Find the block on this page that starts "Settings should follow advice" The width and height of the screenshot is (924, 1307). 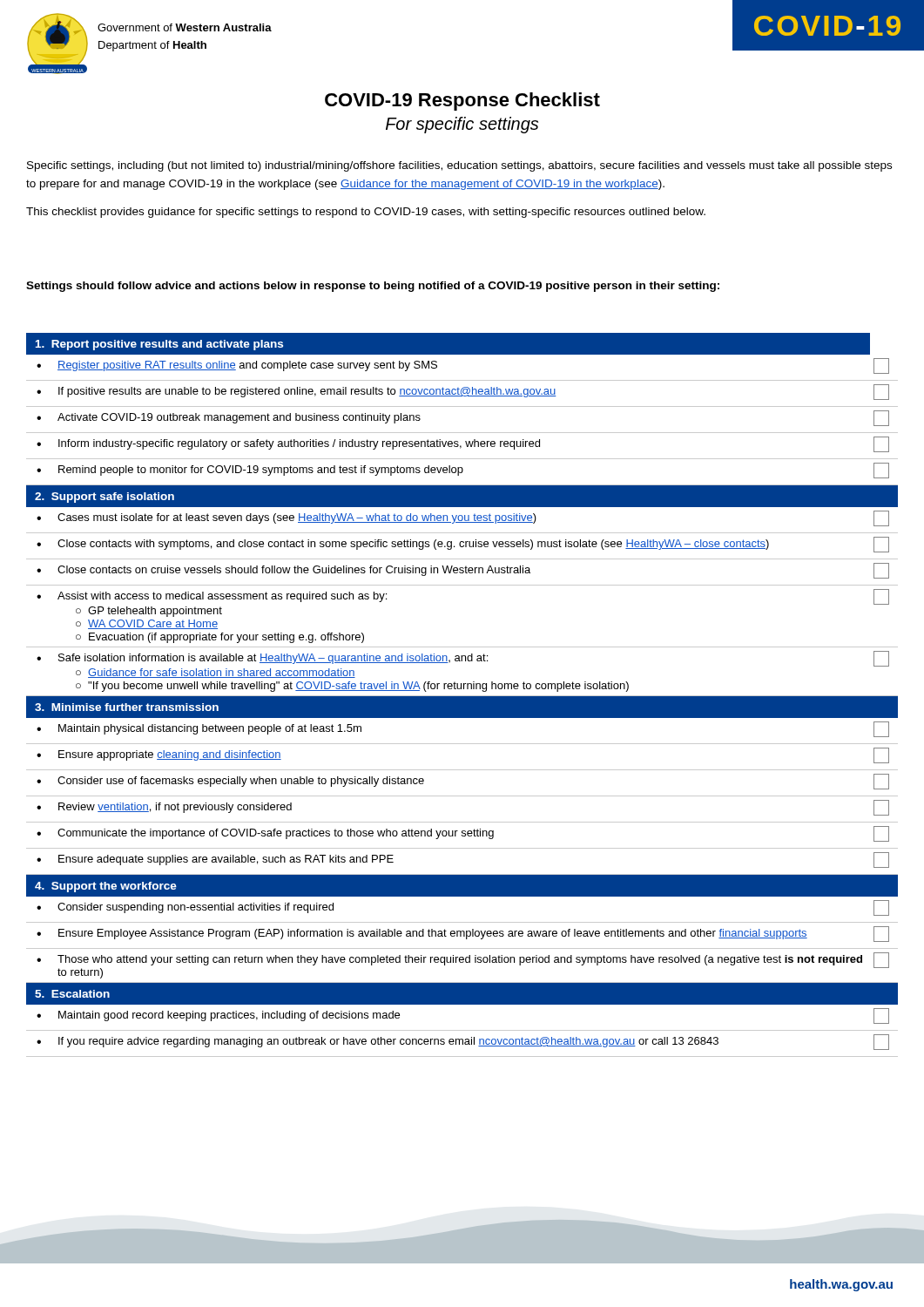click(x=373, y=285)
